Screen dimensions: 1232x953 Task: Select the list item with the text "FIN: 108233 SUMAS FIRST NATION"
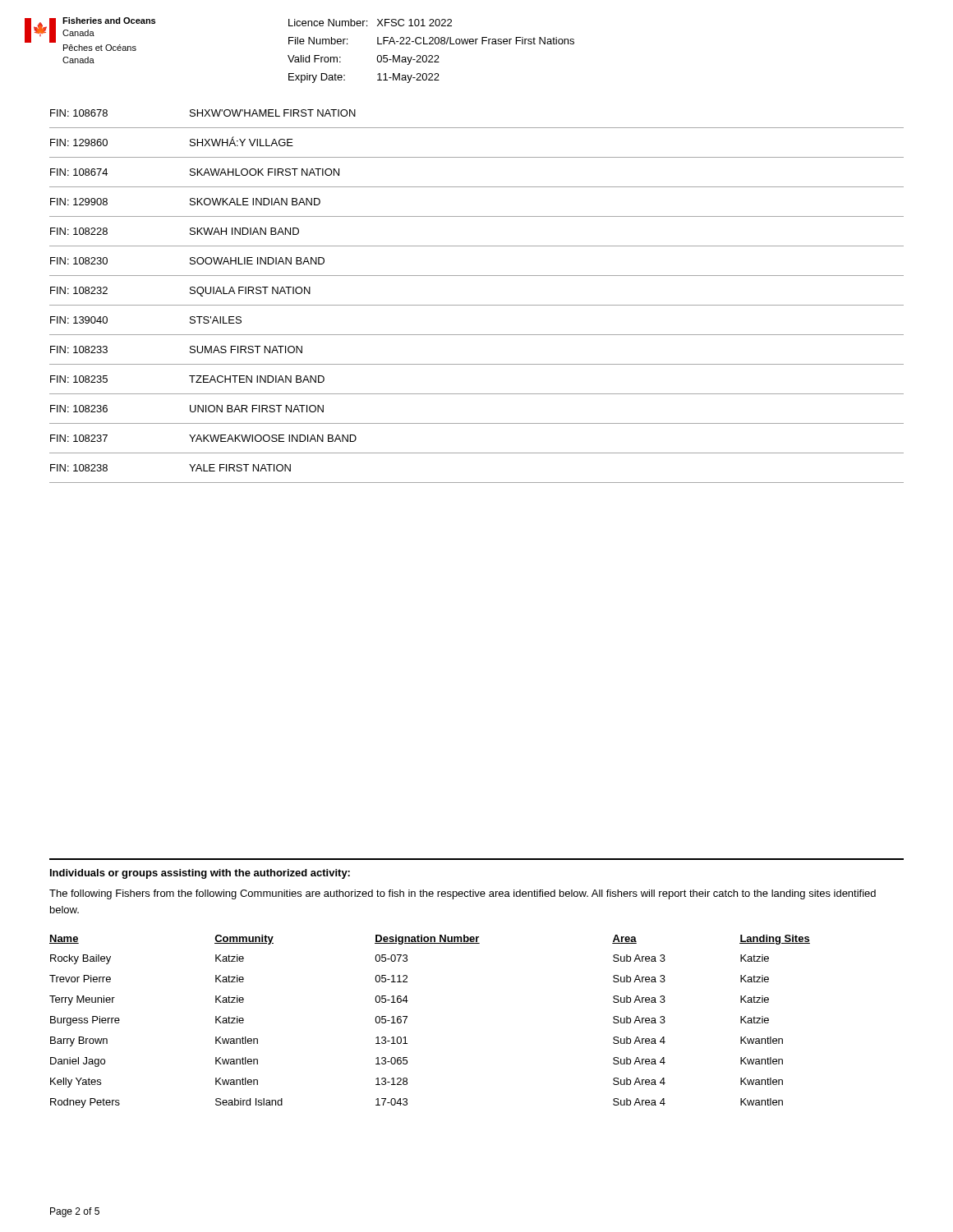(75, 349)
